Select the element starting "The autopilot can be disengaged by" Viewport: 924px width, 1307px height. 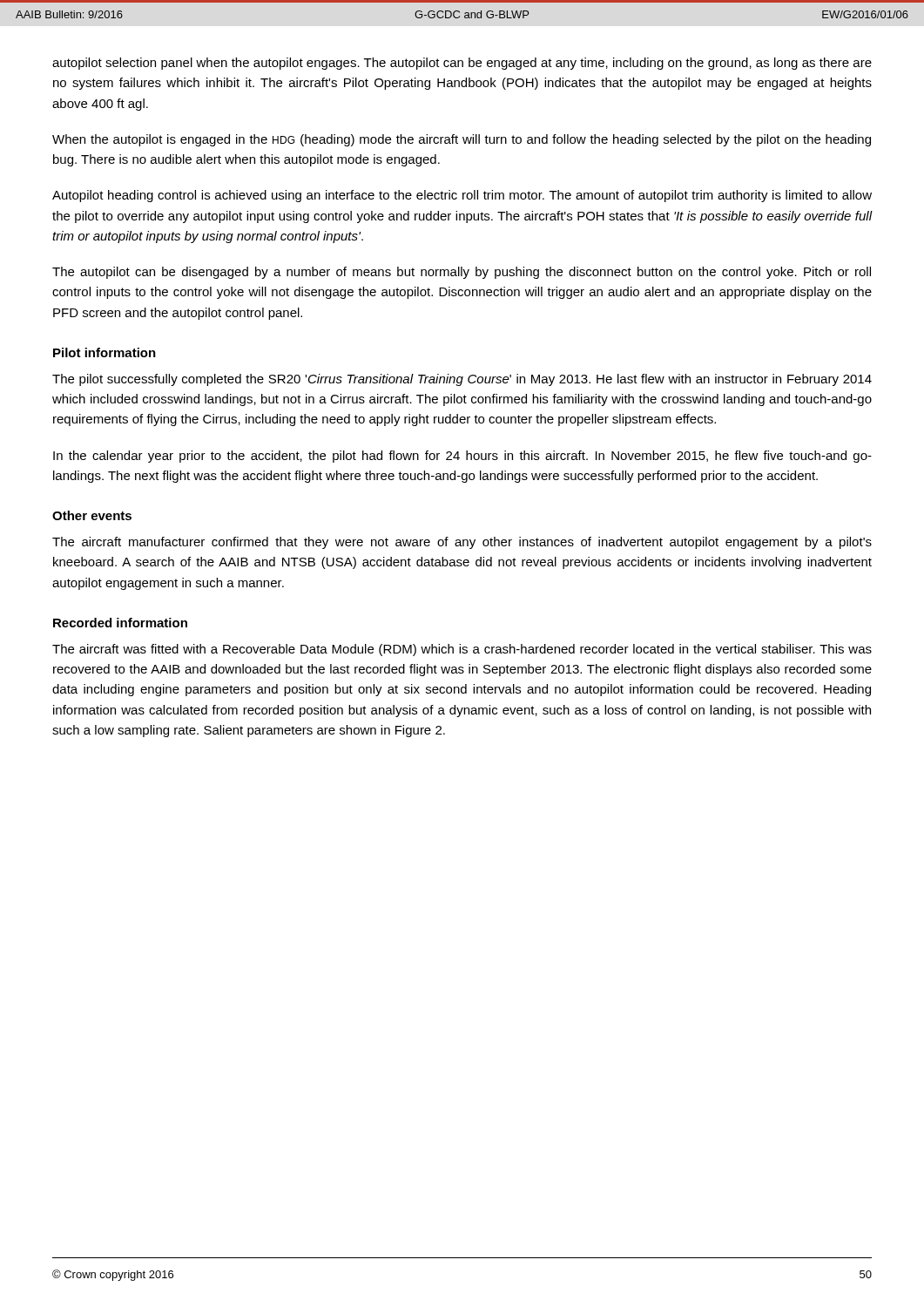pyautogui.click(x=462, y=292)
